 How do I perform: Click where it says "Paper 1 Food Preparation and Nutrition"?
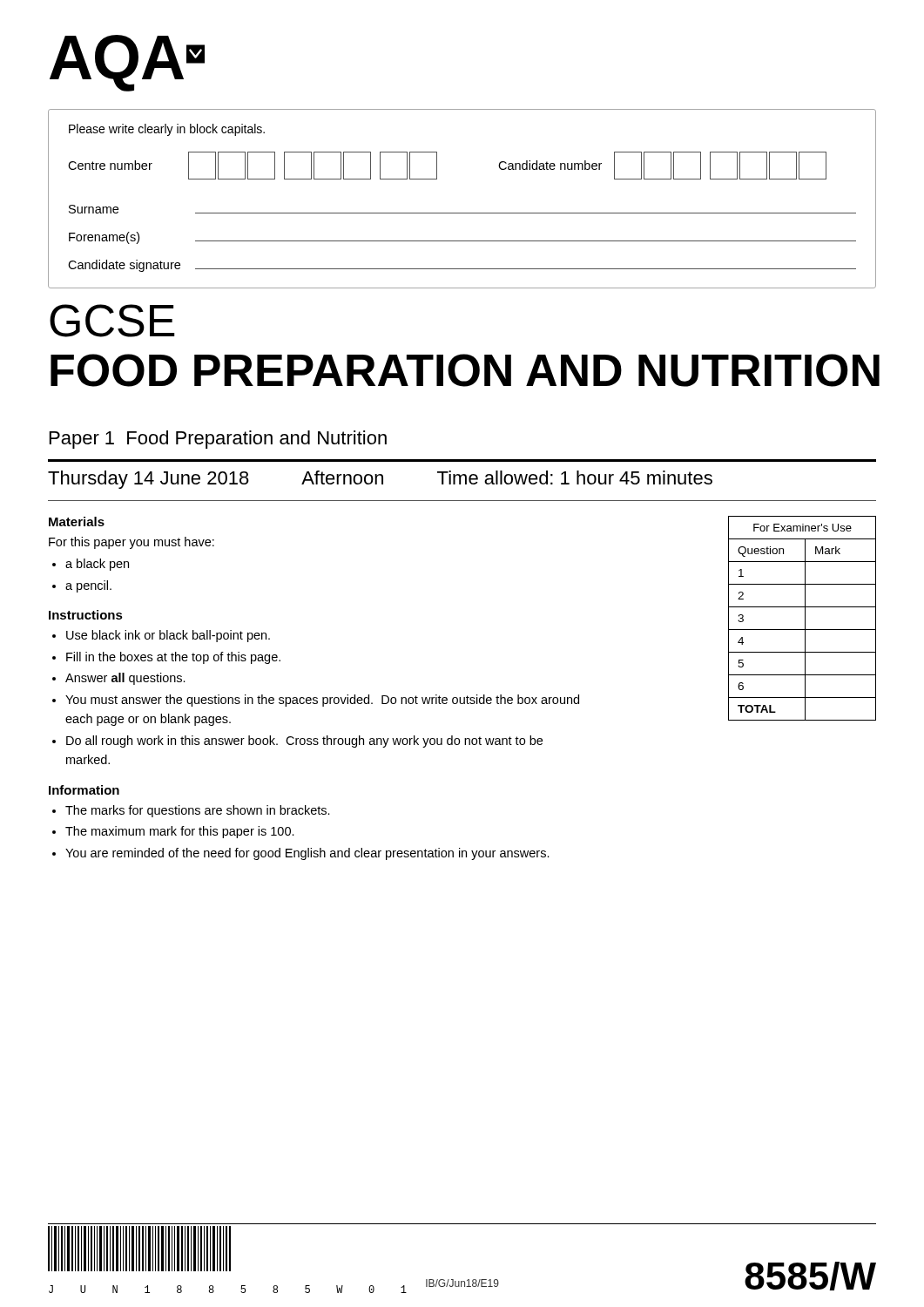pyautogui.click(x=218, y=438)
